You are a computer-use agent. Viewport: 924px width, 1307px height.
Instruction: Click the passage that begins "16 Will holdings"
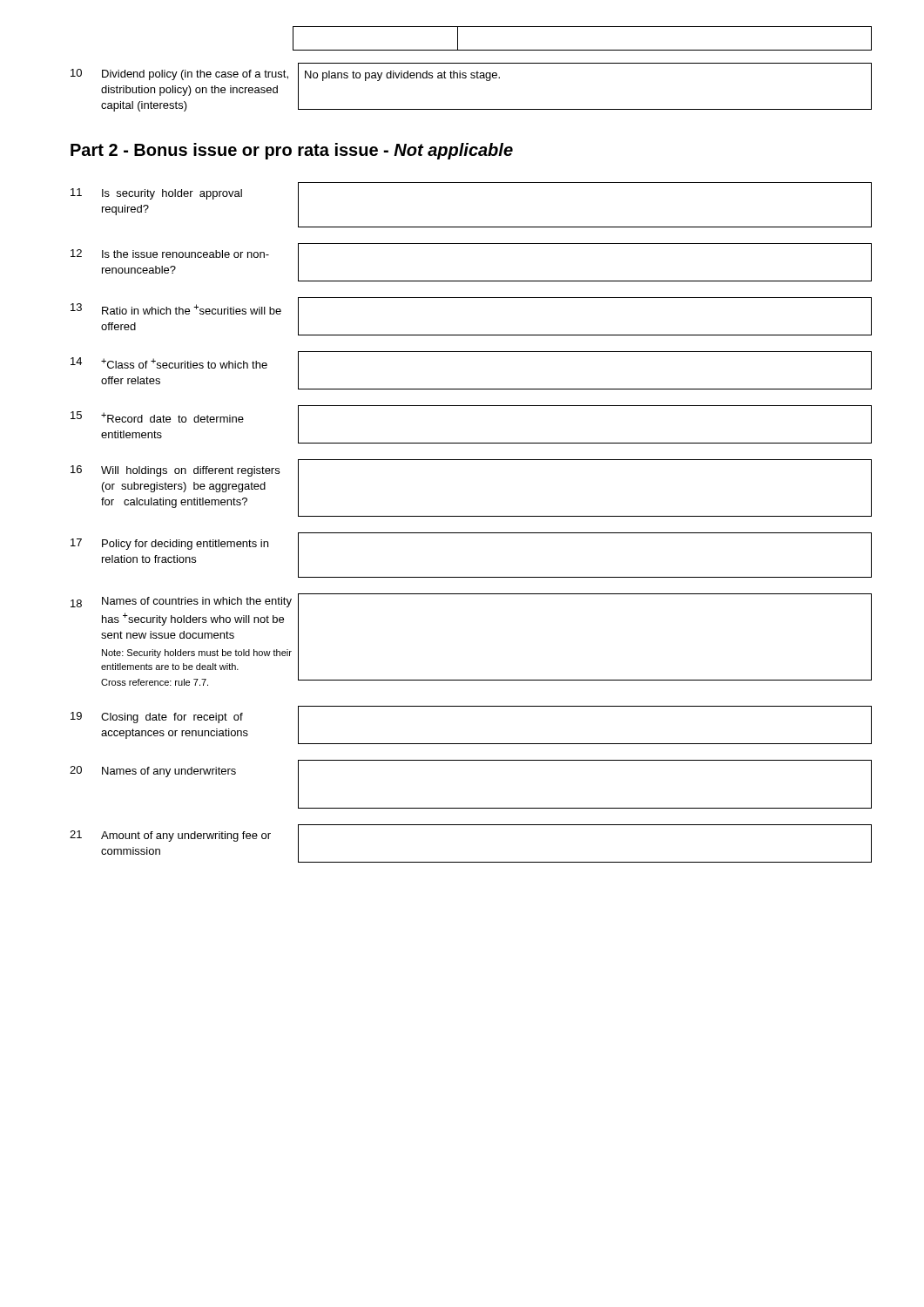pos(471,488)
